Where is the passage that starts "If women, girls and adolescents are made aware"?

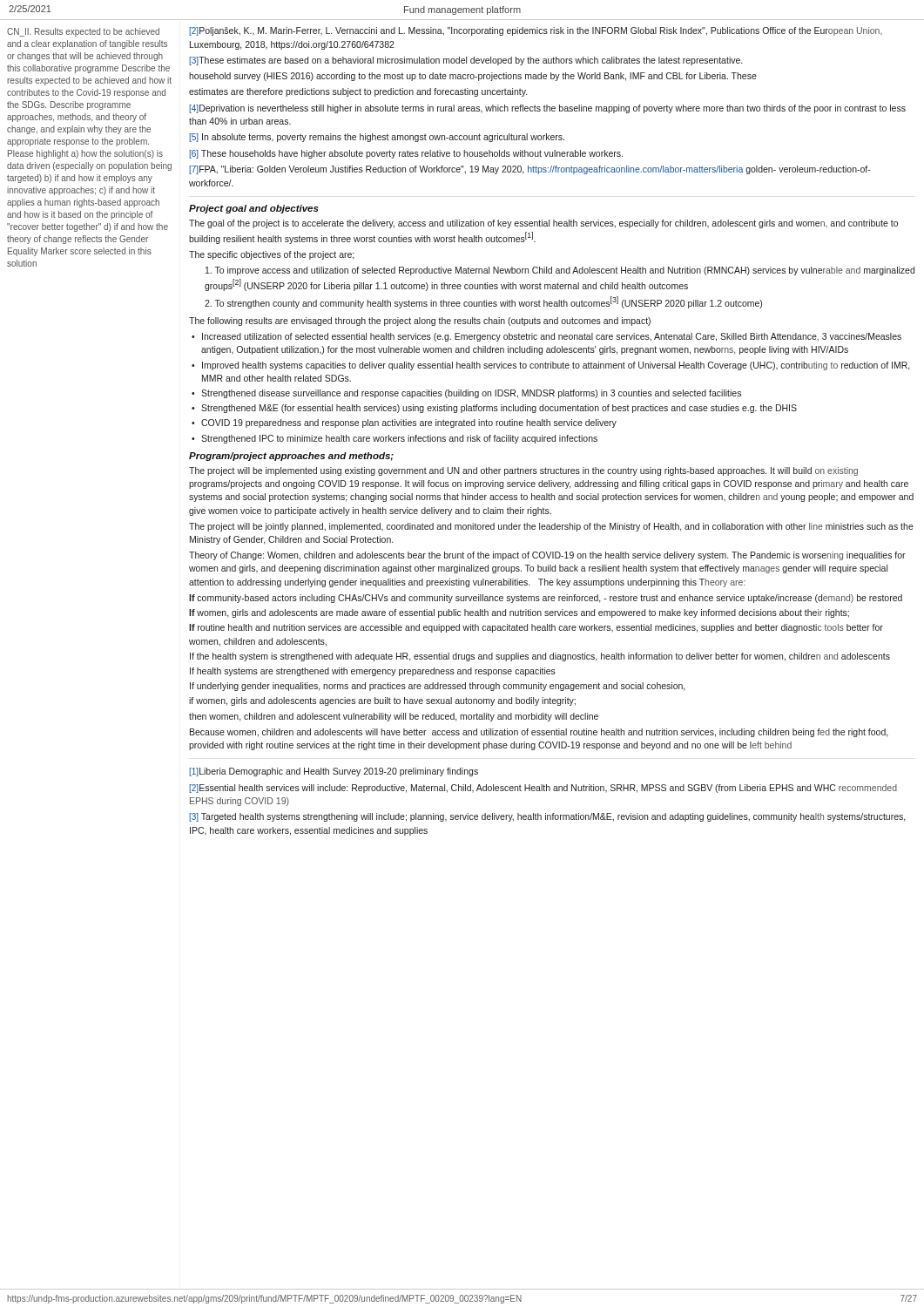[519, 613]
